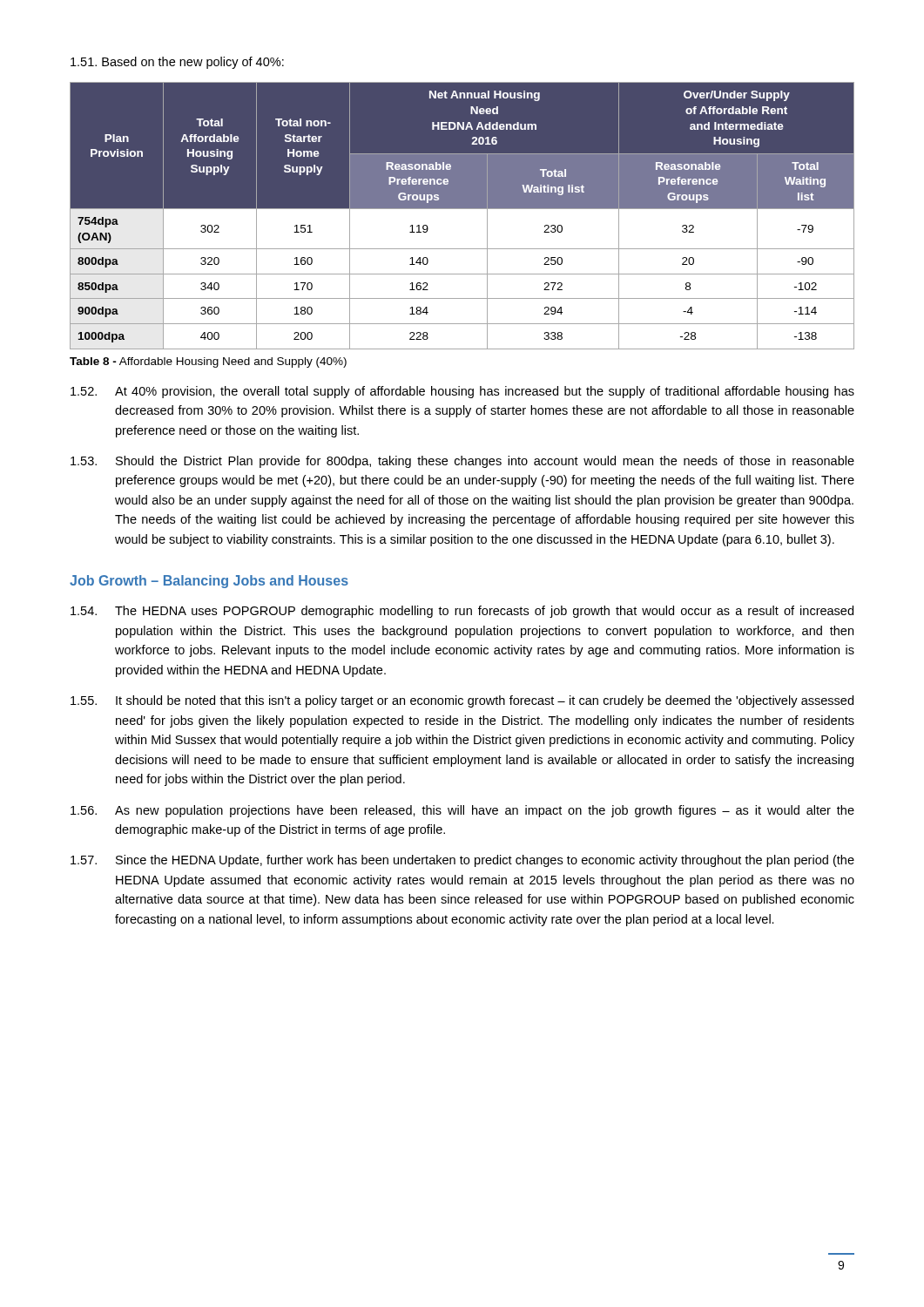Point to the section header beginning "Job Growth – Balancing Jobs and"
924x1307 pixels.
coord(209,581)
